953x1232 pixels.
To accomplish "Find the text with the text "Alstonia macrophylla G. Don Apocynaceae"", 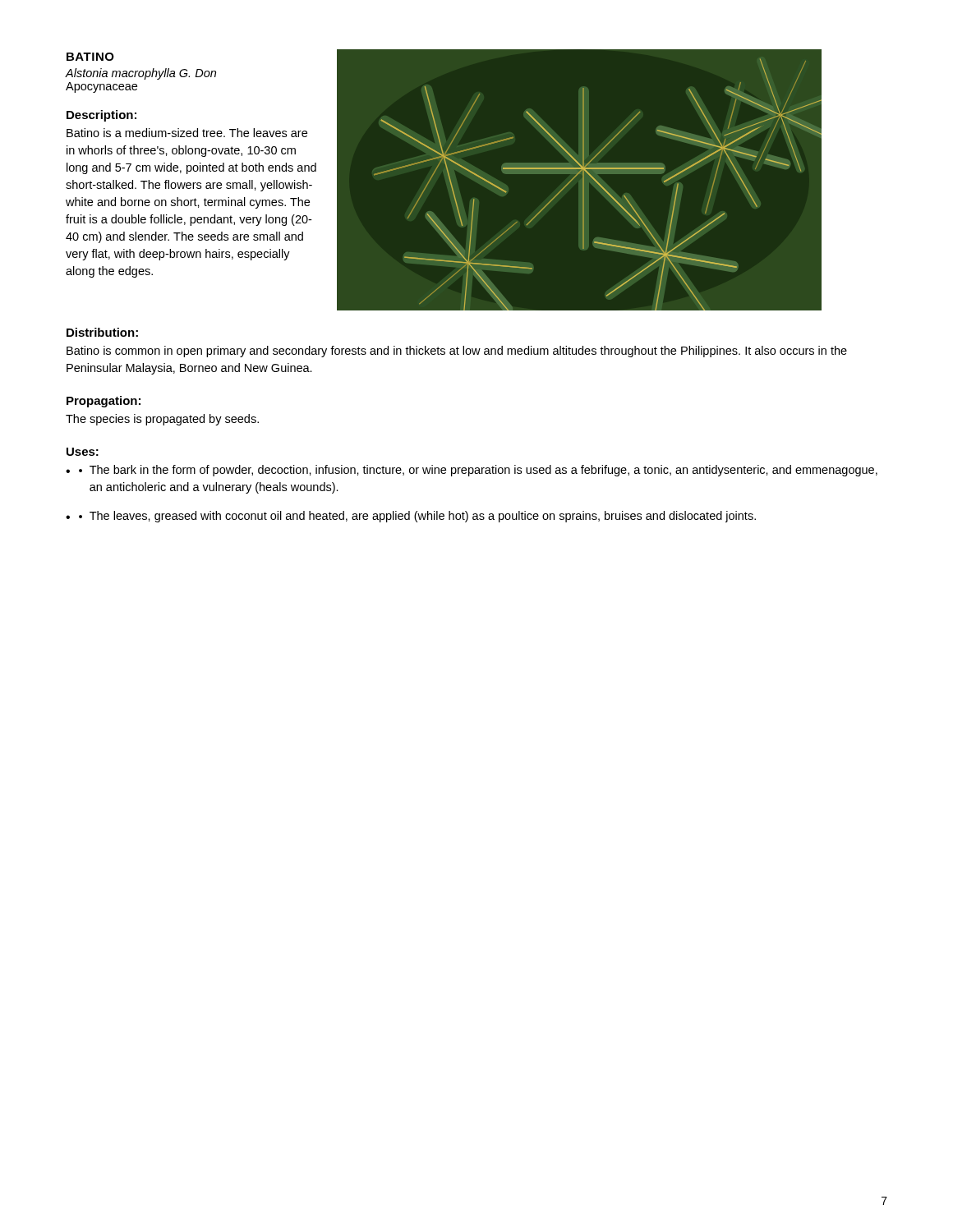I will coord(193,80).
